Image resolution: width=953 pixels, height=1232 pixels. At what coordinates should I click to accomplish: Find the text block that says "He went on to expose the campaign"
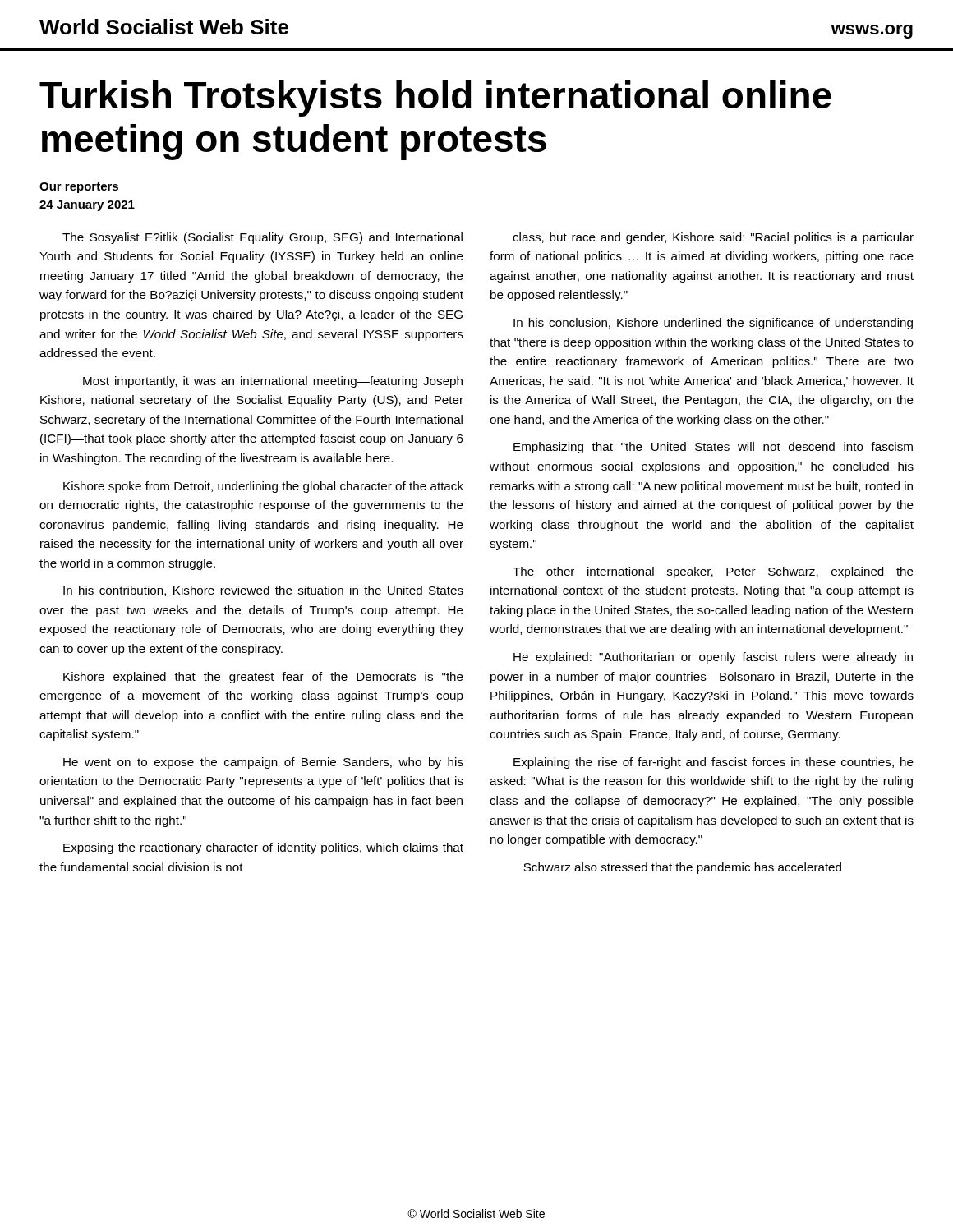(x=251, y=791)
